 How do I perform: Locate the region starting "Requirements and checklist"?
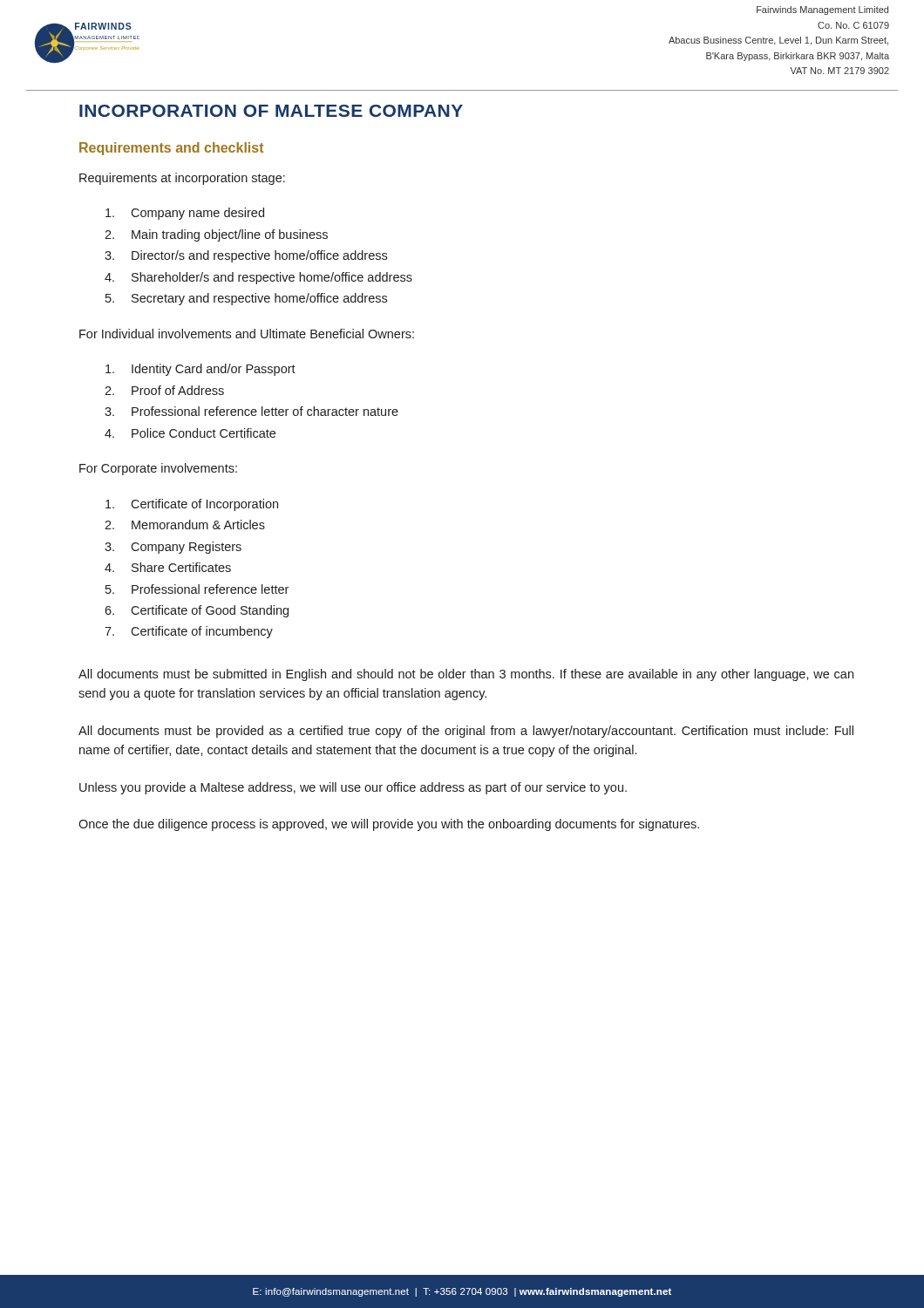pyautogui.click(x=171, y=148)
